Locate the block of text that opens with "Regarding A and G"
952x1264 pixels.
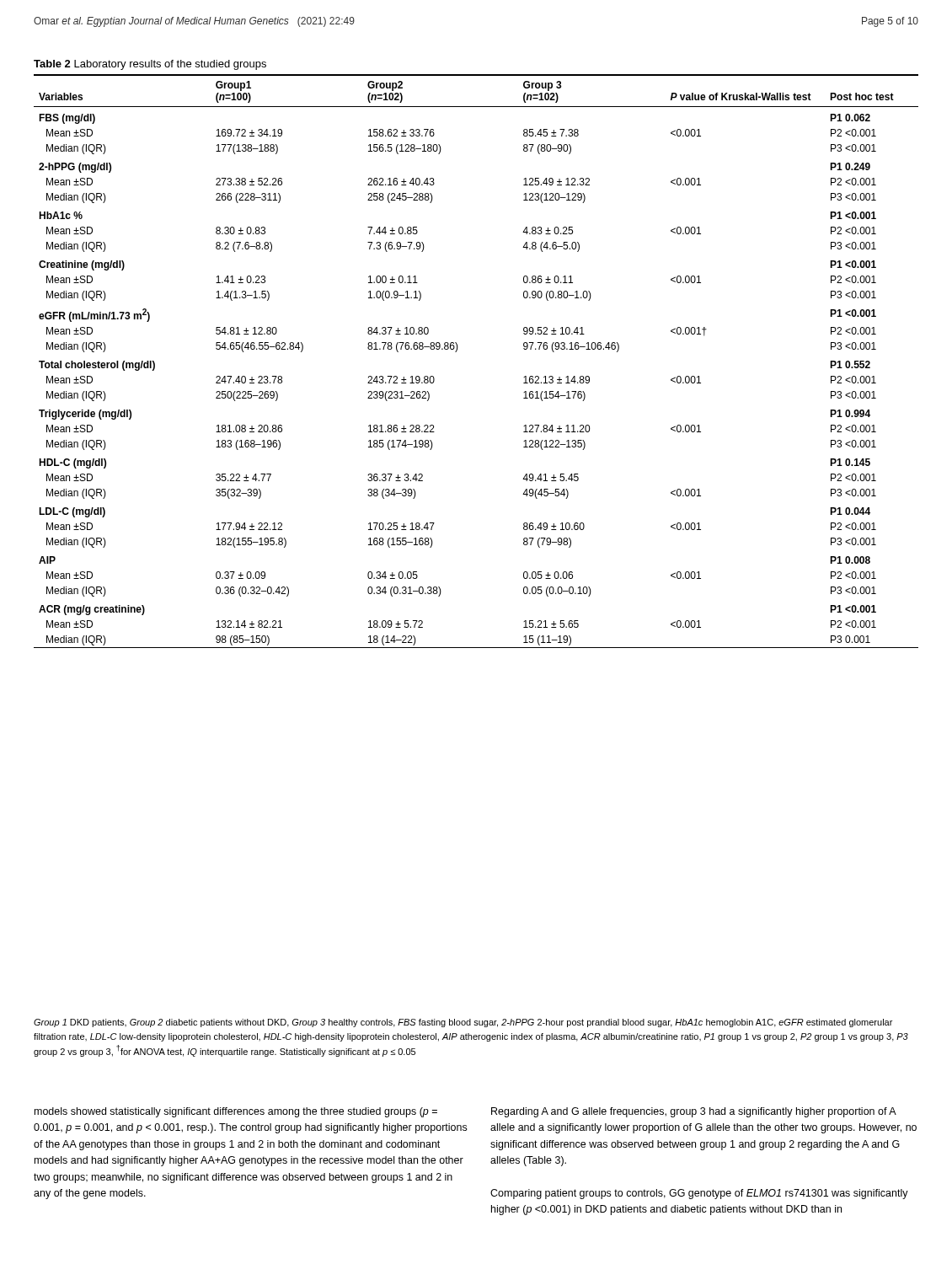click(x=704, y=1160)
